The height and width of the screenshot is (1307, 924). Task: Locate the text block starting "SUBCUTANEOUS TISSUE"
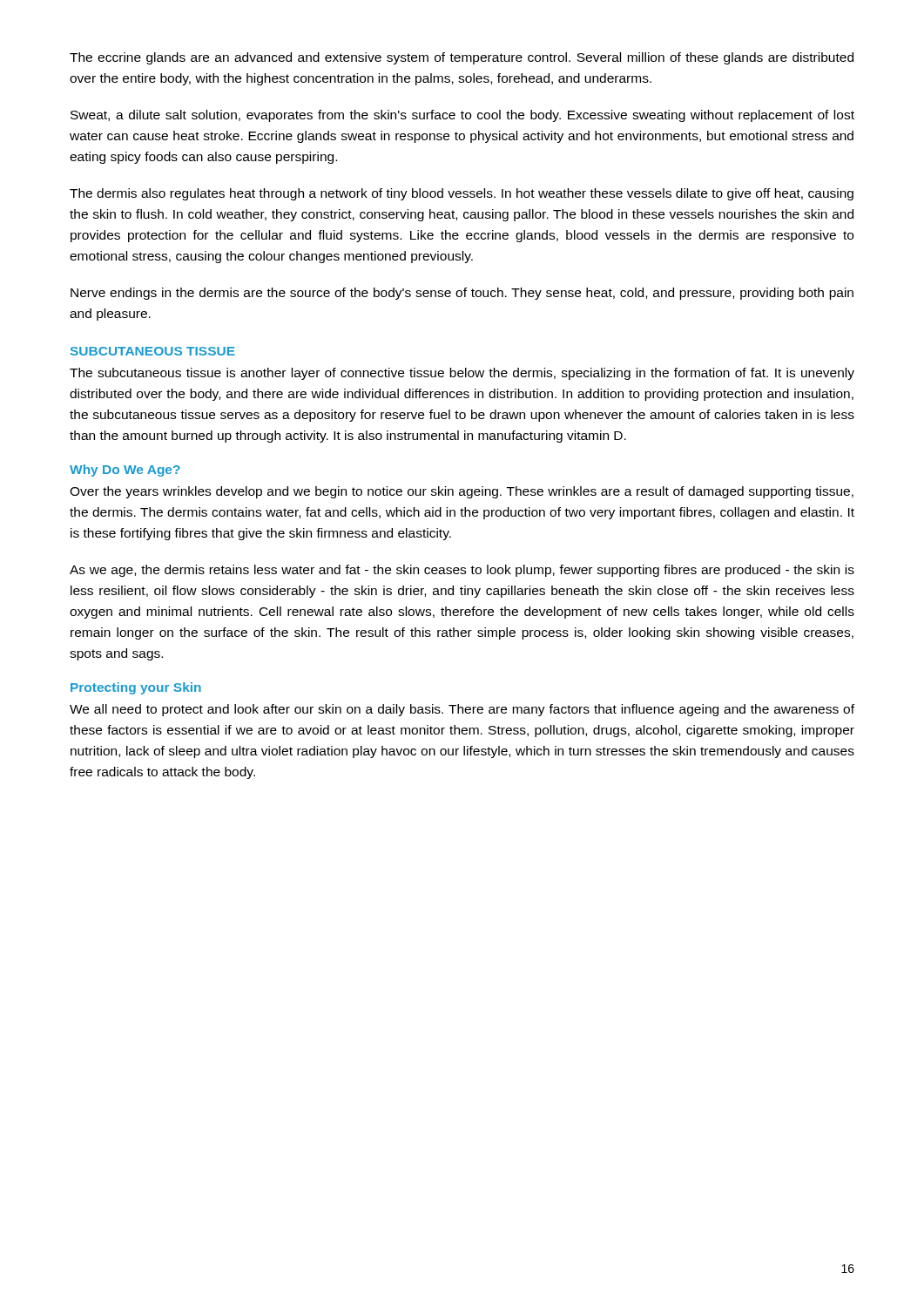coord(152,351)
